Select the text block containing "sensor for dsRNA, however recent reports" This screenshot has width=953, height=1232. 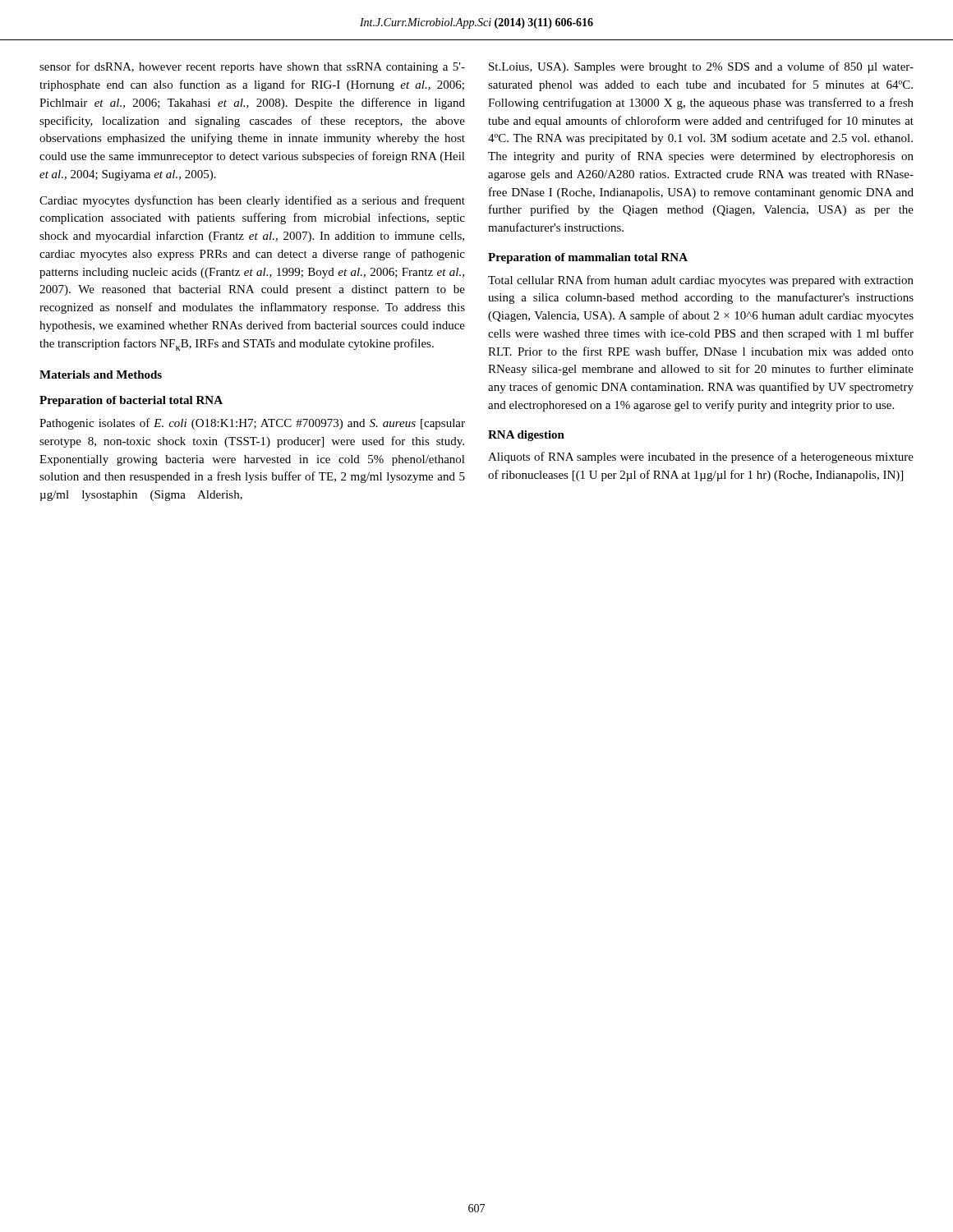(252, 121)
